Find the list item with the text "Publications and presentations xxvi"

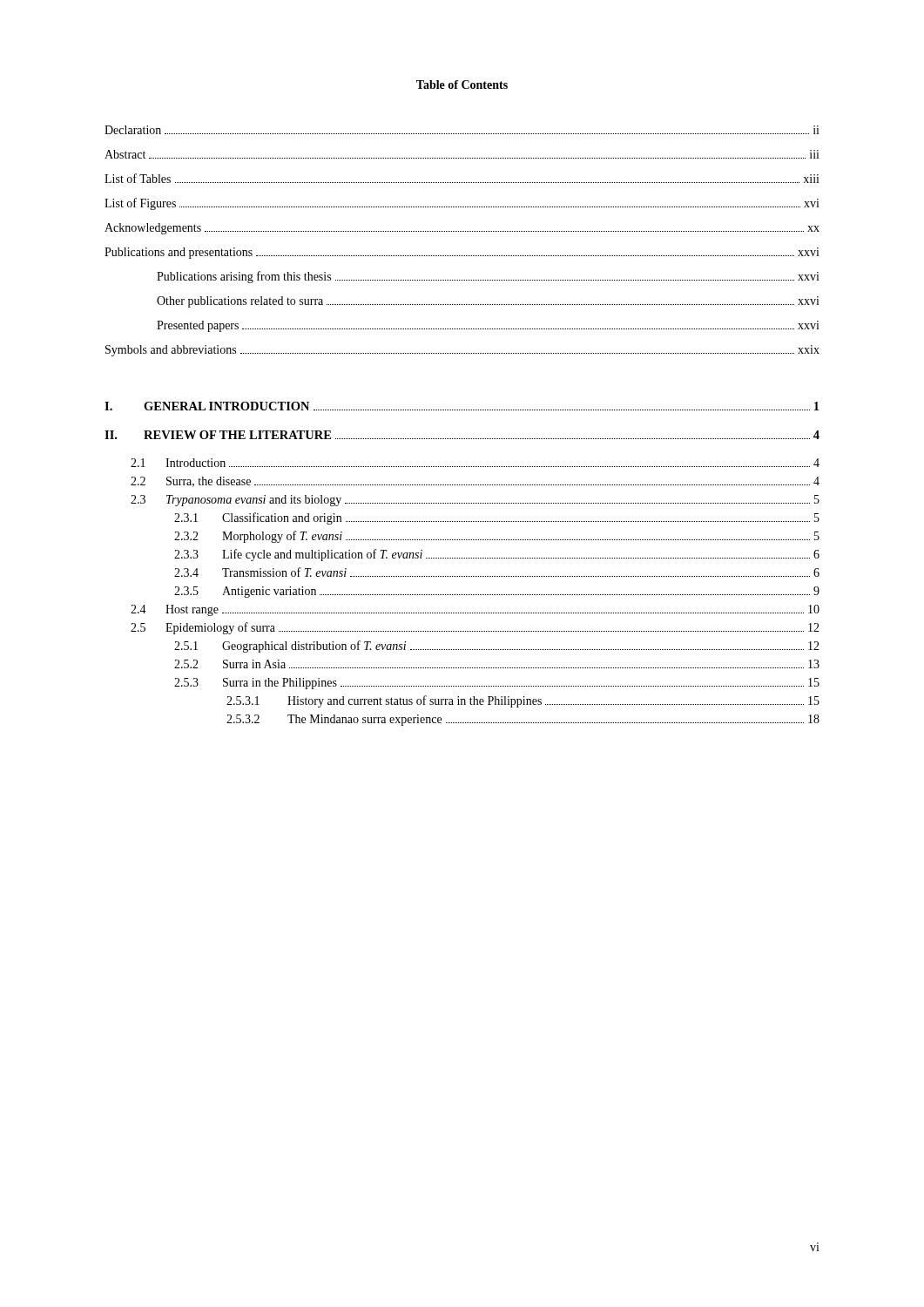462,253
